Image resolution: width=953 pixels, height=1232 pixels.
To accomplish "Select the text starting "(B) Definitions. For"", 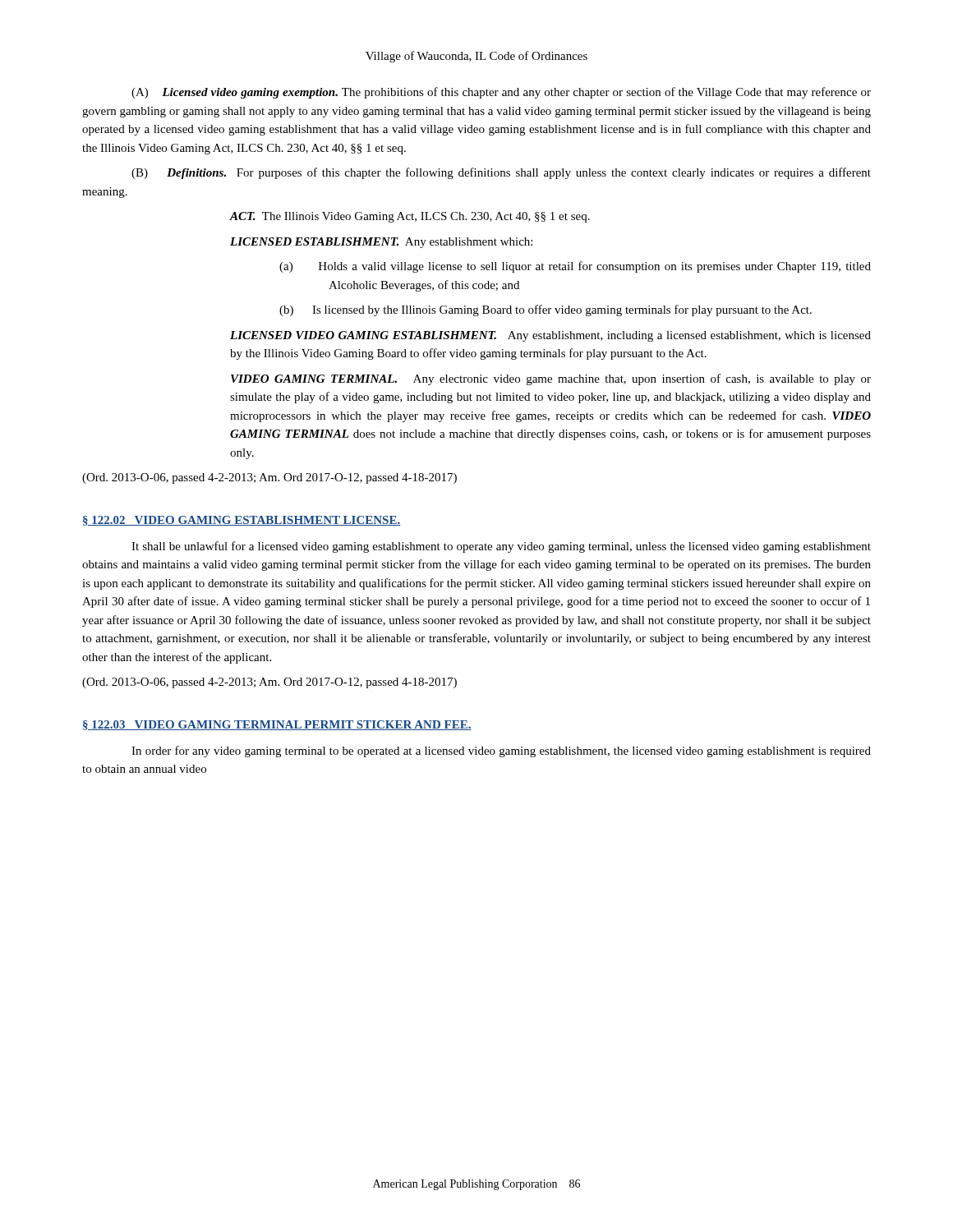I will (476, 182).
